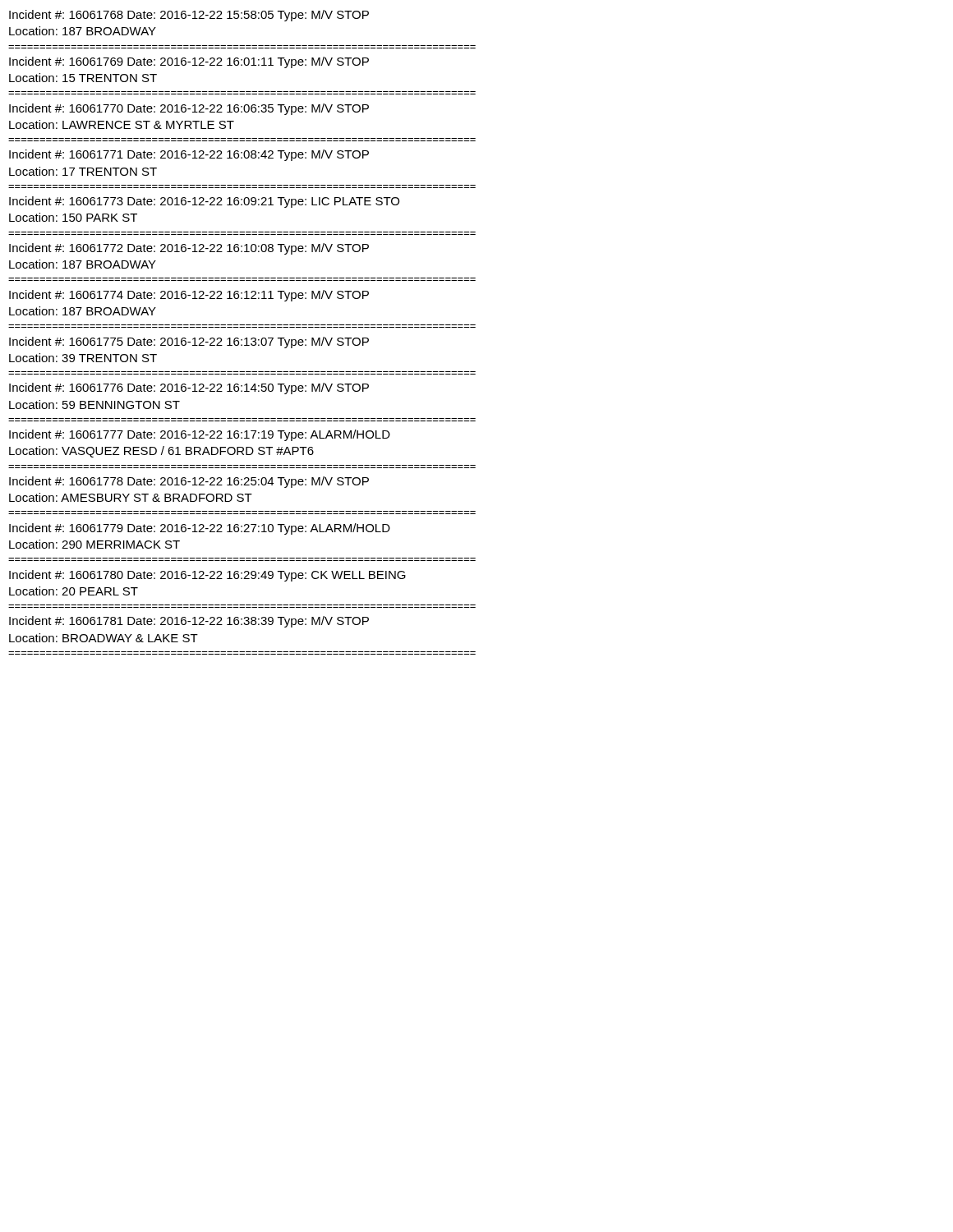The image size is (953, 1232).
Task: Where is the passage that starts "Incident #: 16061771 Date: 2016-12-22"?
Action: (x=189, y=155)
